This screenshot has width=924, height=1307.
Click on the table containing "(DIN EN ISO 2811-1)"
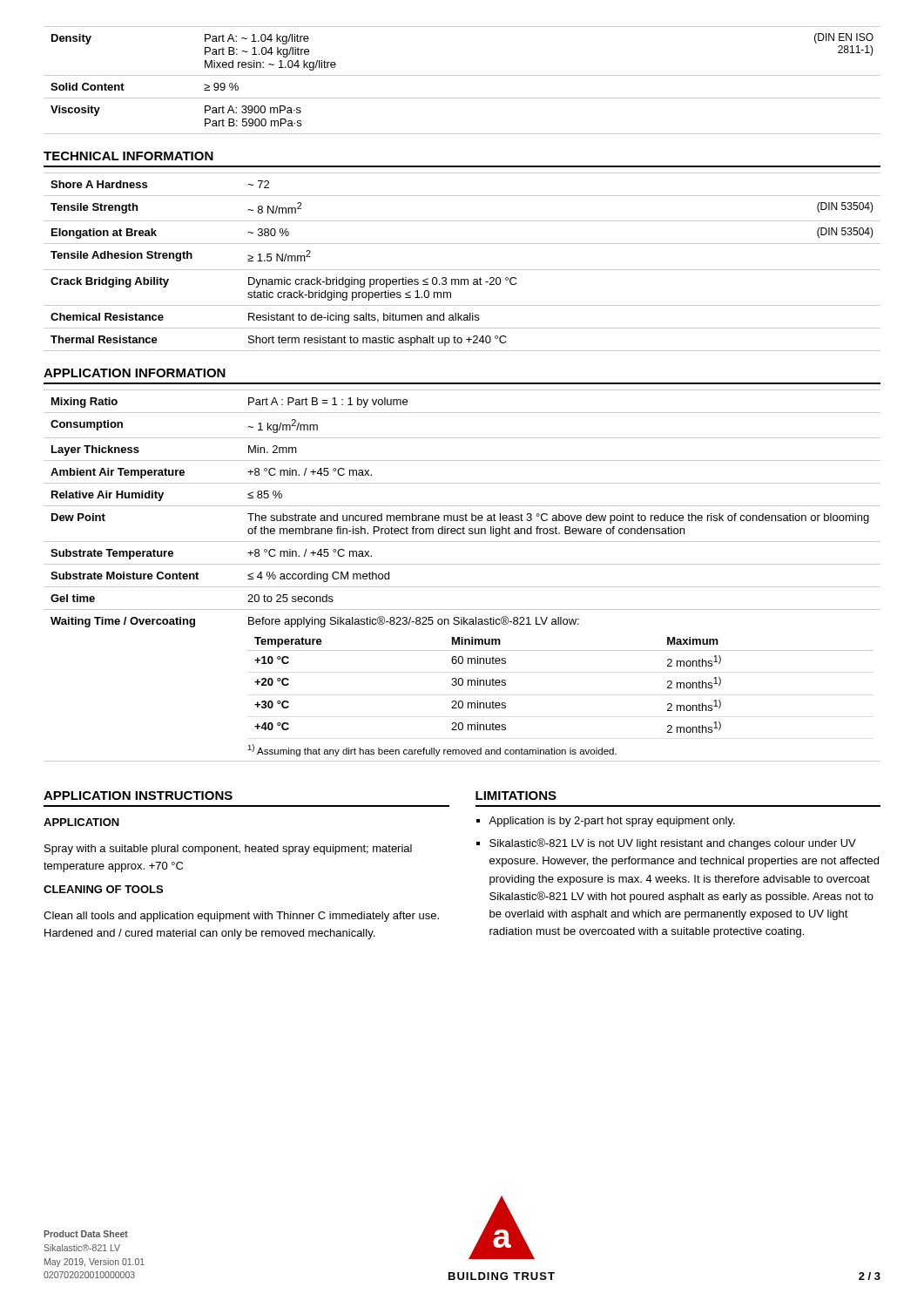[462, 80]
